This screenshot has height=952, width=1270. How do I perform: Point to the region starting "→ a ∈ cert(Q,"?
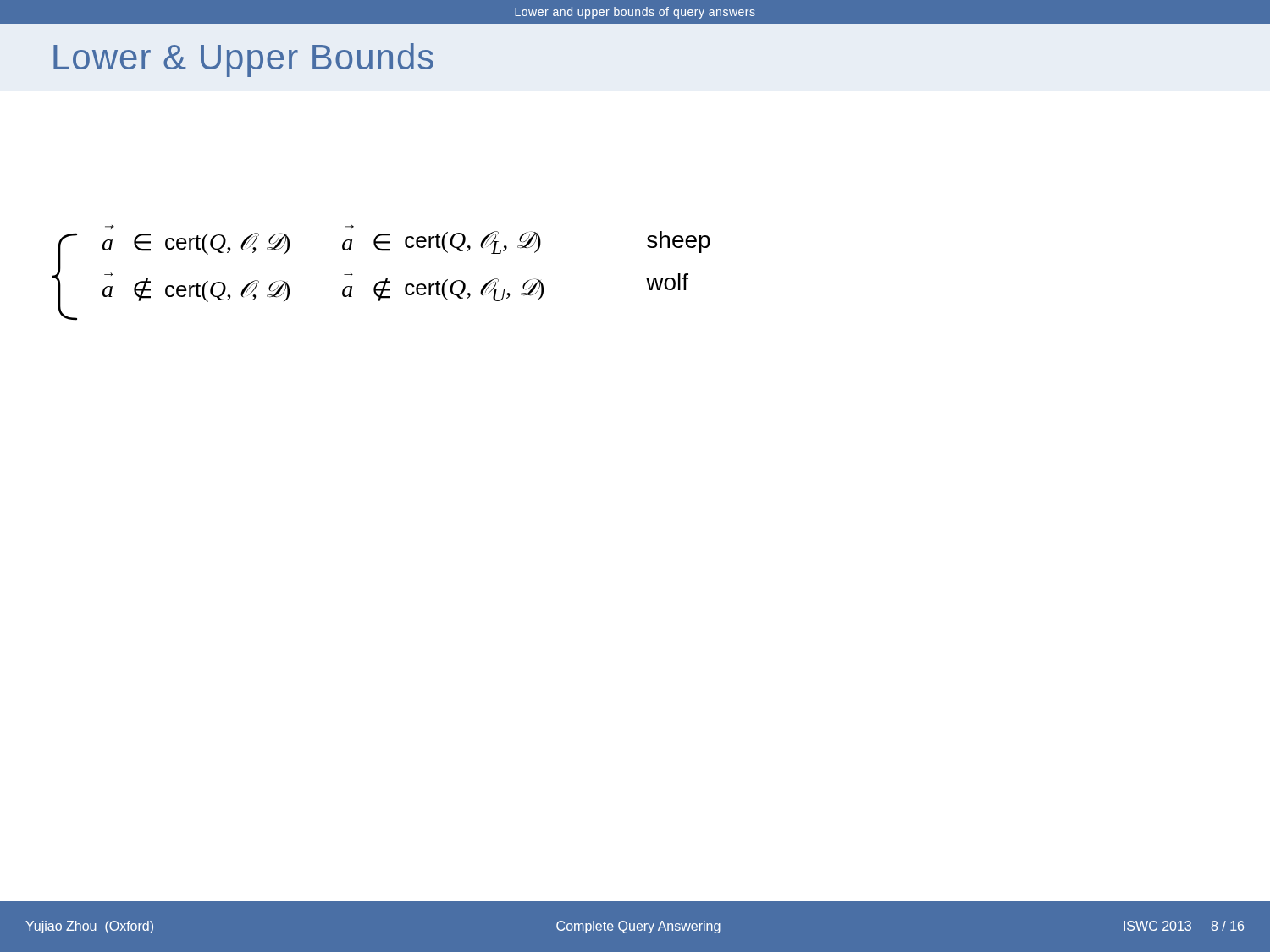(381, 275)
